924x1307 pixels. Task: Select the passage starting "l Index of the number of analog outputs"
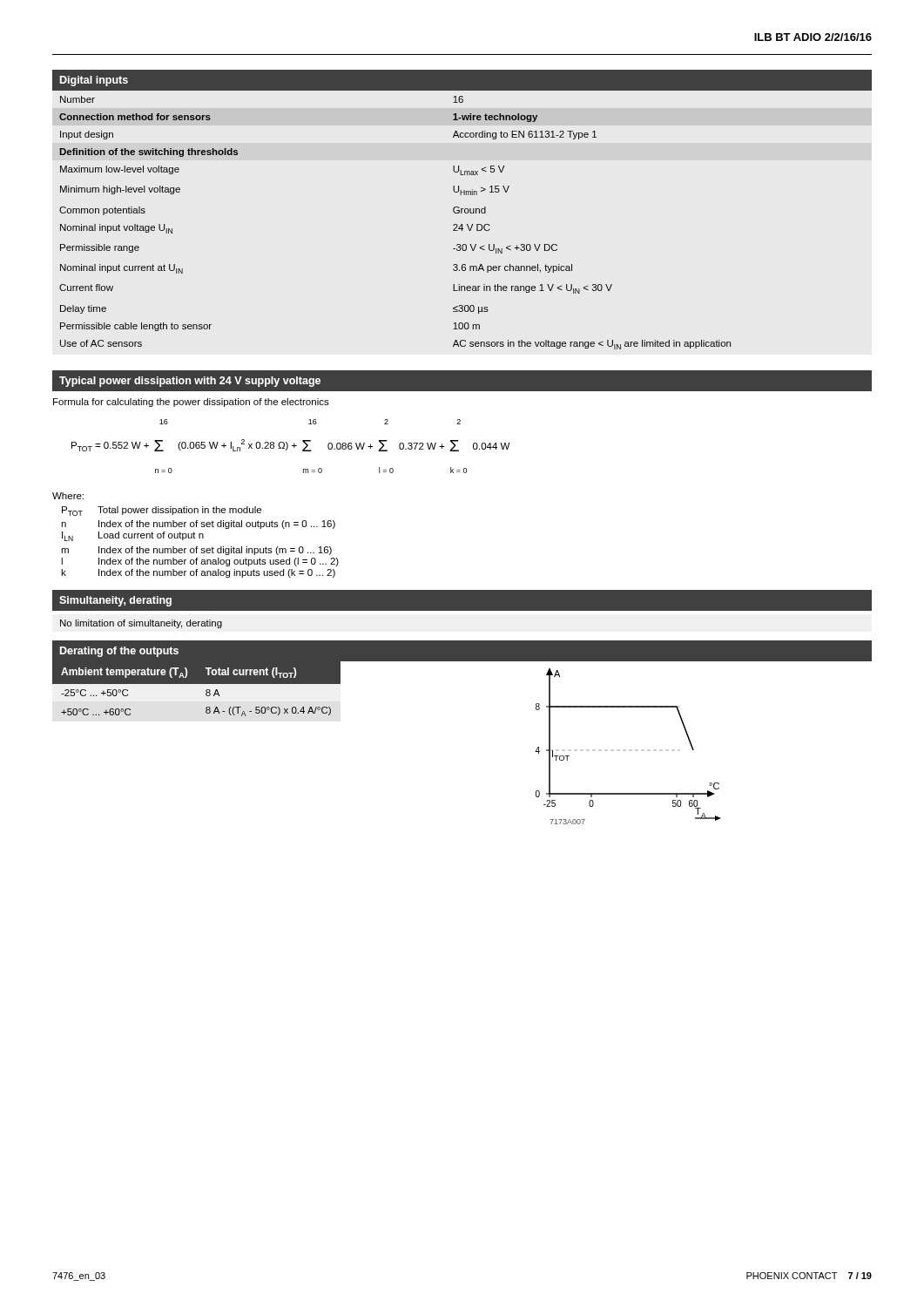[x=200, y=561]
